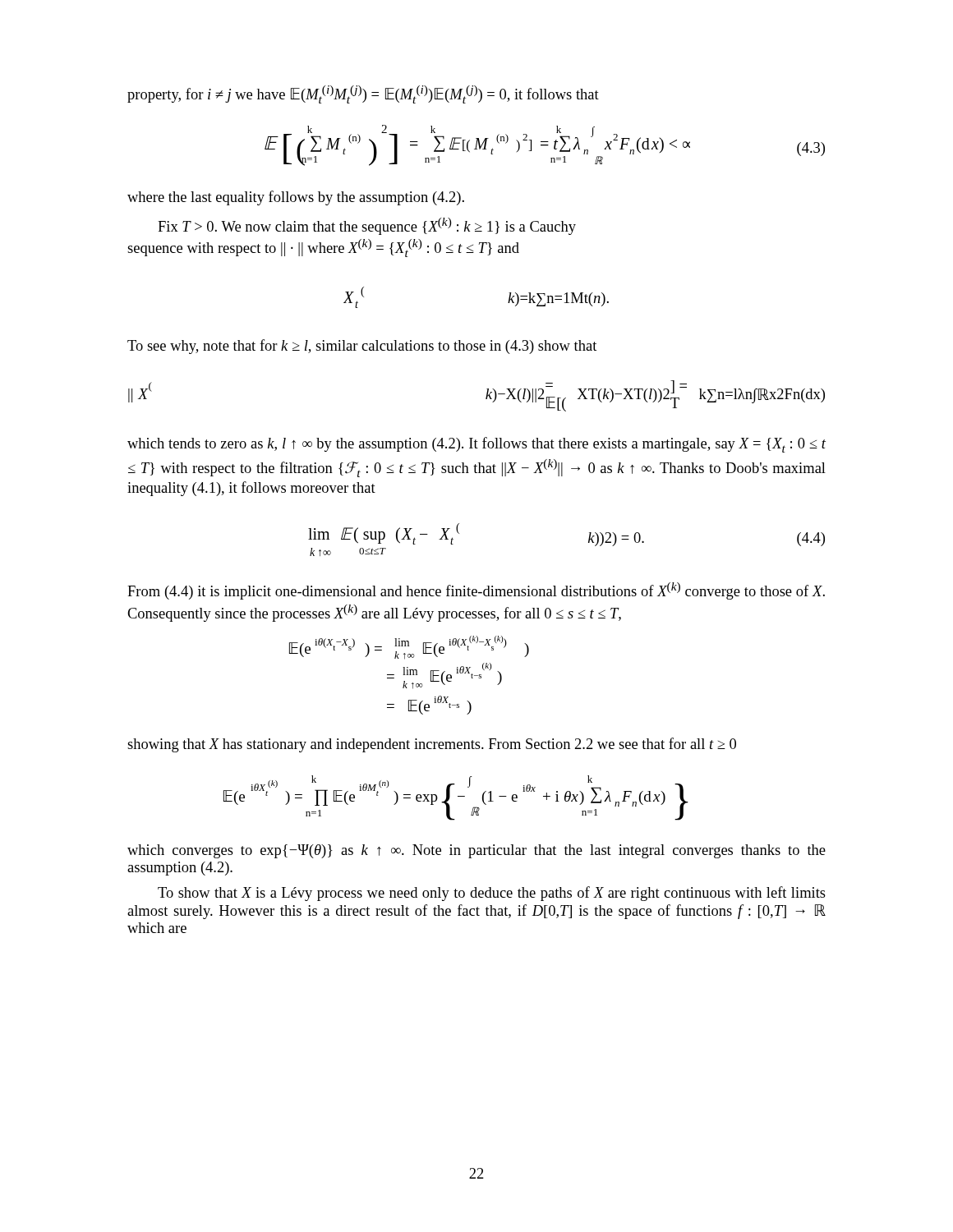Viewport: 953px width, 1232px height.
Task: Point to the block beginning "From (4.4) it is implicit"
Action: (x=476, y=600)
